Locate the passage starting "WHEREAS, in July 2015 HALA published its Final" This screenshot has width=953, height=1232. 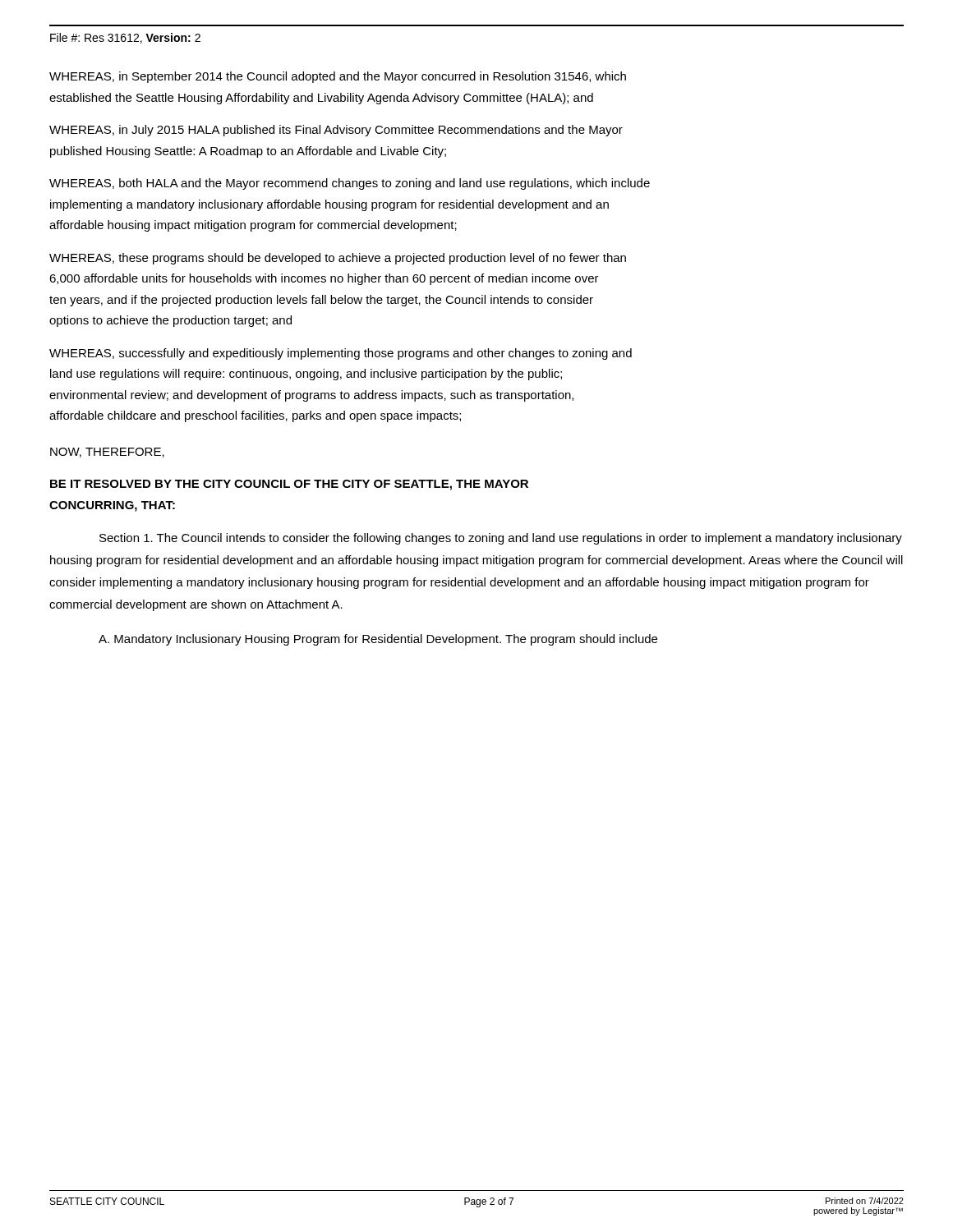476,140
